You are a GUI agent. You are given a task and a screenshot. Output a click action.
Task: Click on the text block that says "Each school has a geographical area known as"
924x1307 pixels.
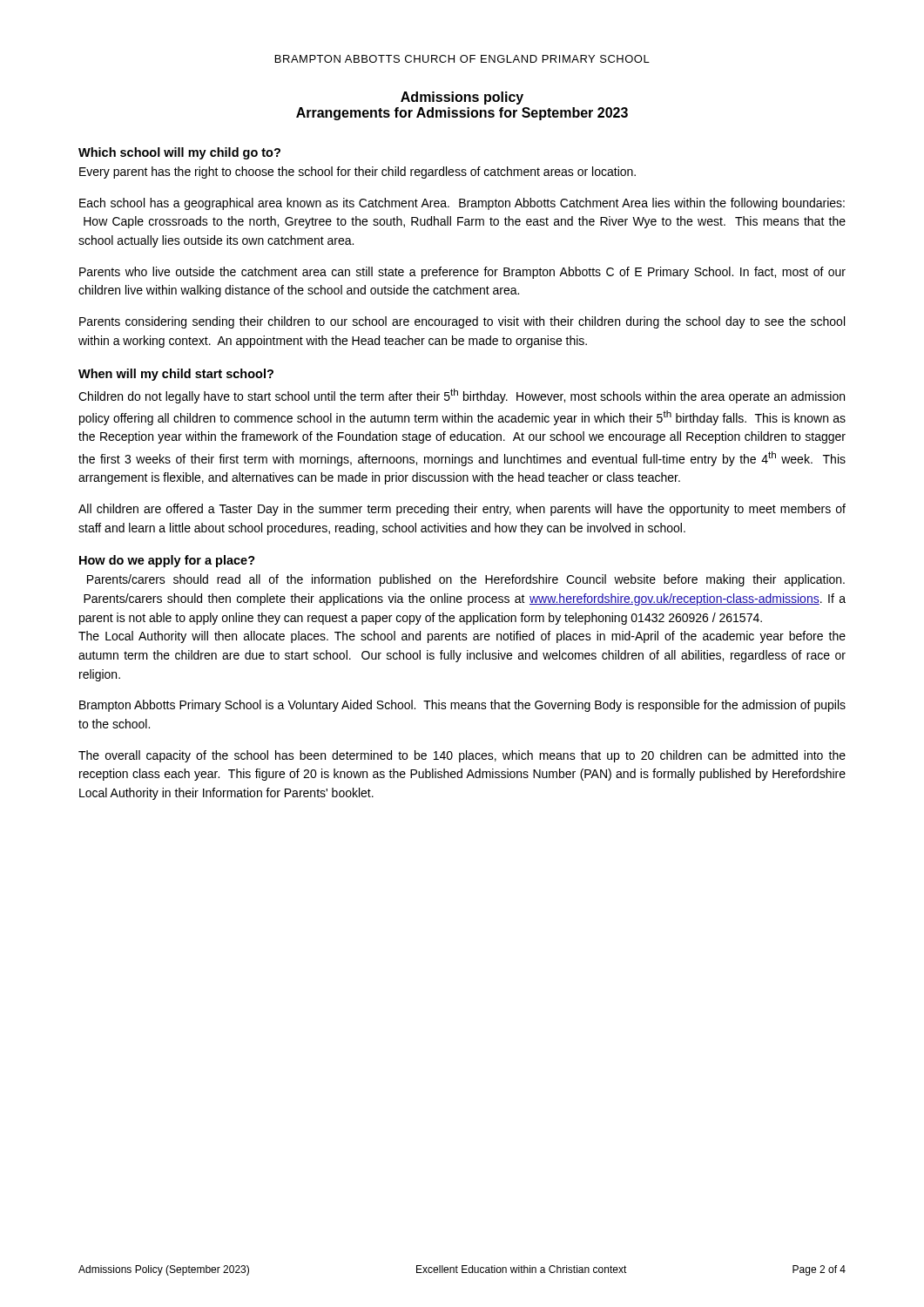tap(462, 222)
